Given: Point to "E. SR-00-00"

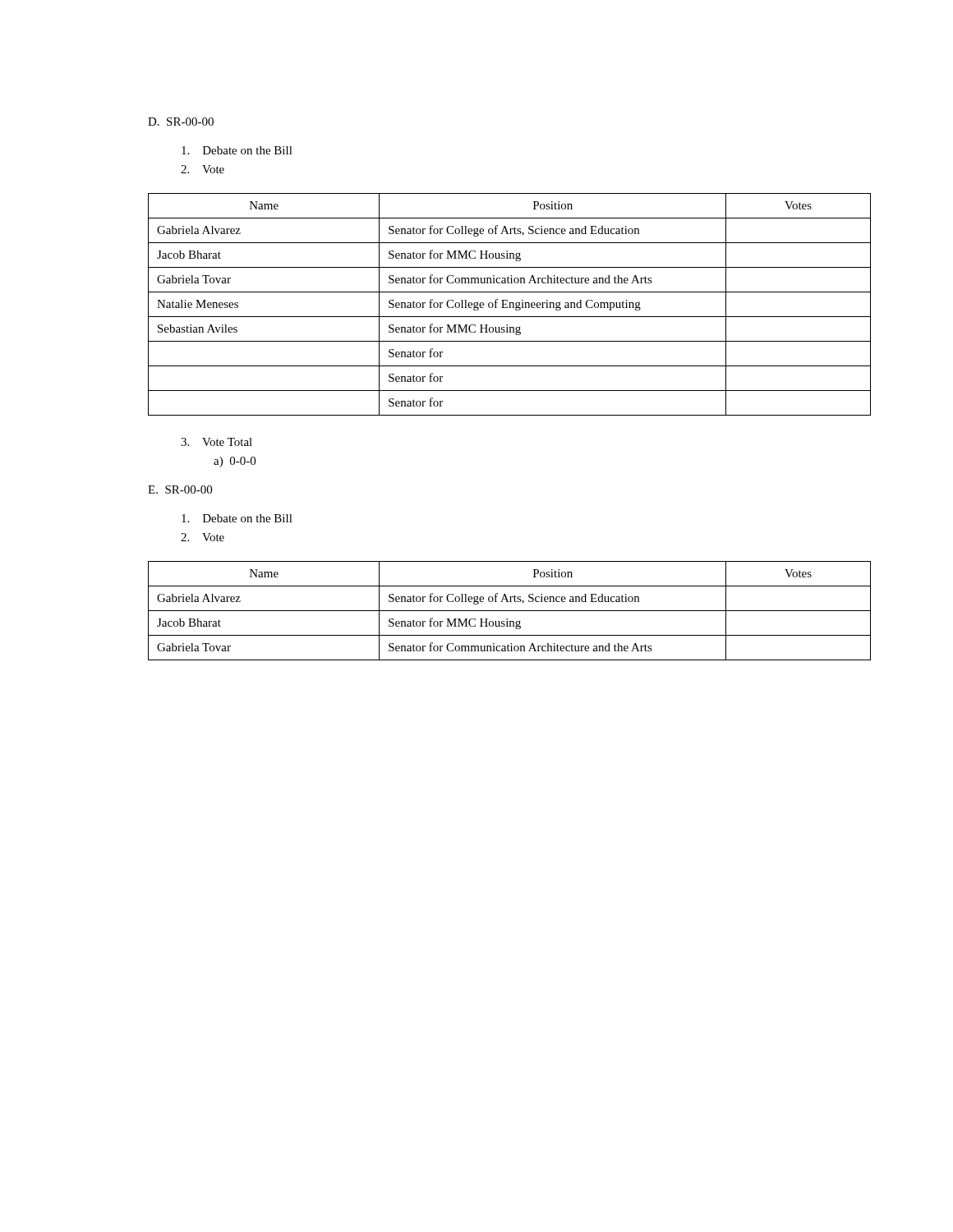Looking at the screenshot, I should click(180, 490).
